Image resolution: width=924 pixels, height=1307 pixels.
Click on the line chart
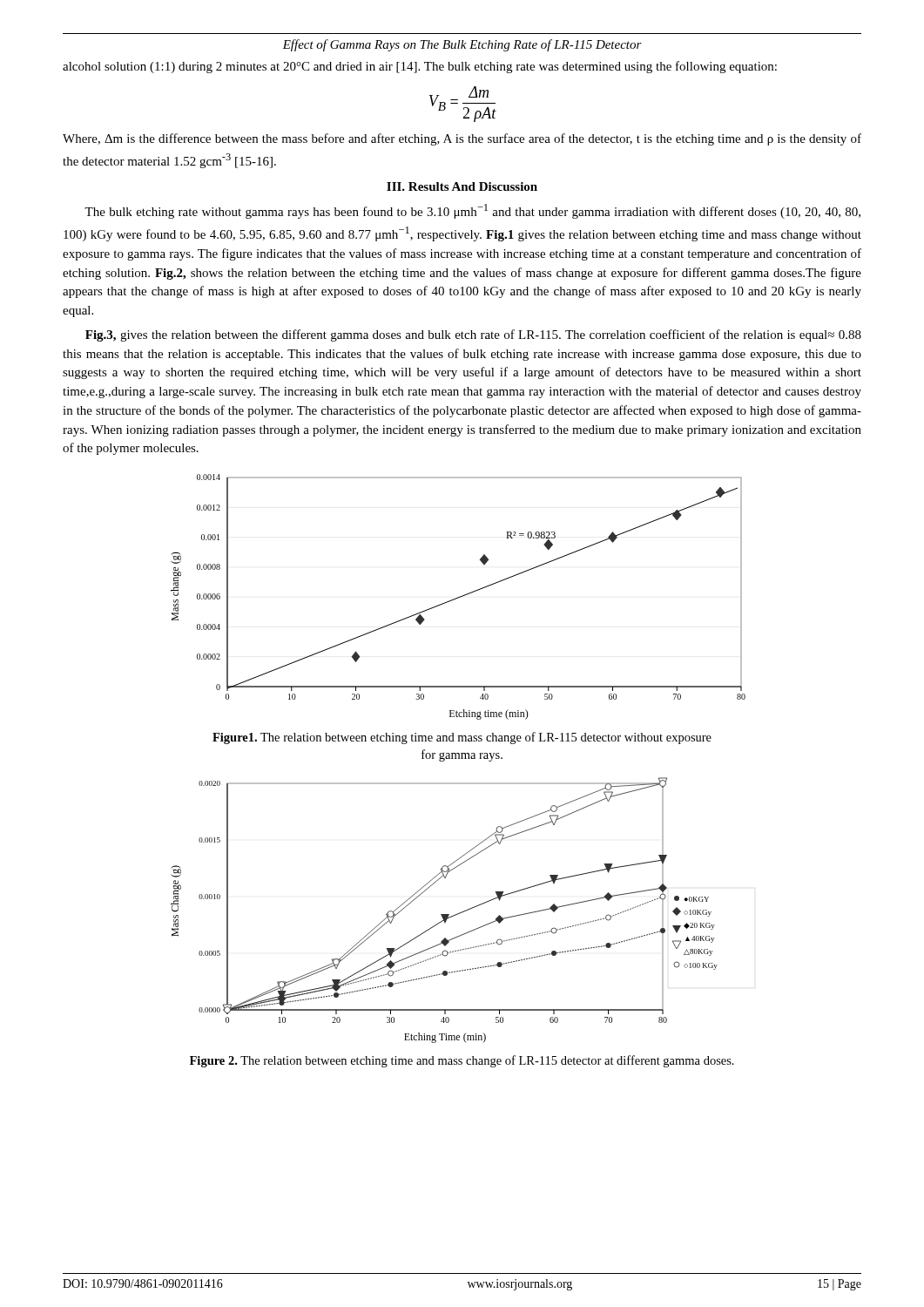[x=462, y=911]
